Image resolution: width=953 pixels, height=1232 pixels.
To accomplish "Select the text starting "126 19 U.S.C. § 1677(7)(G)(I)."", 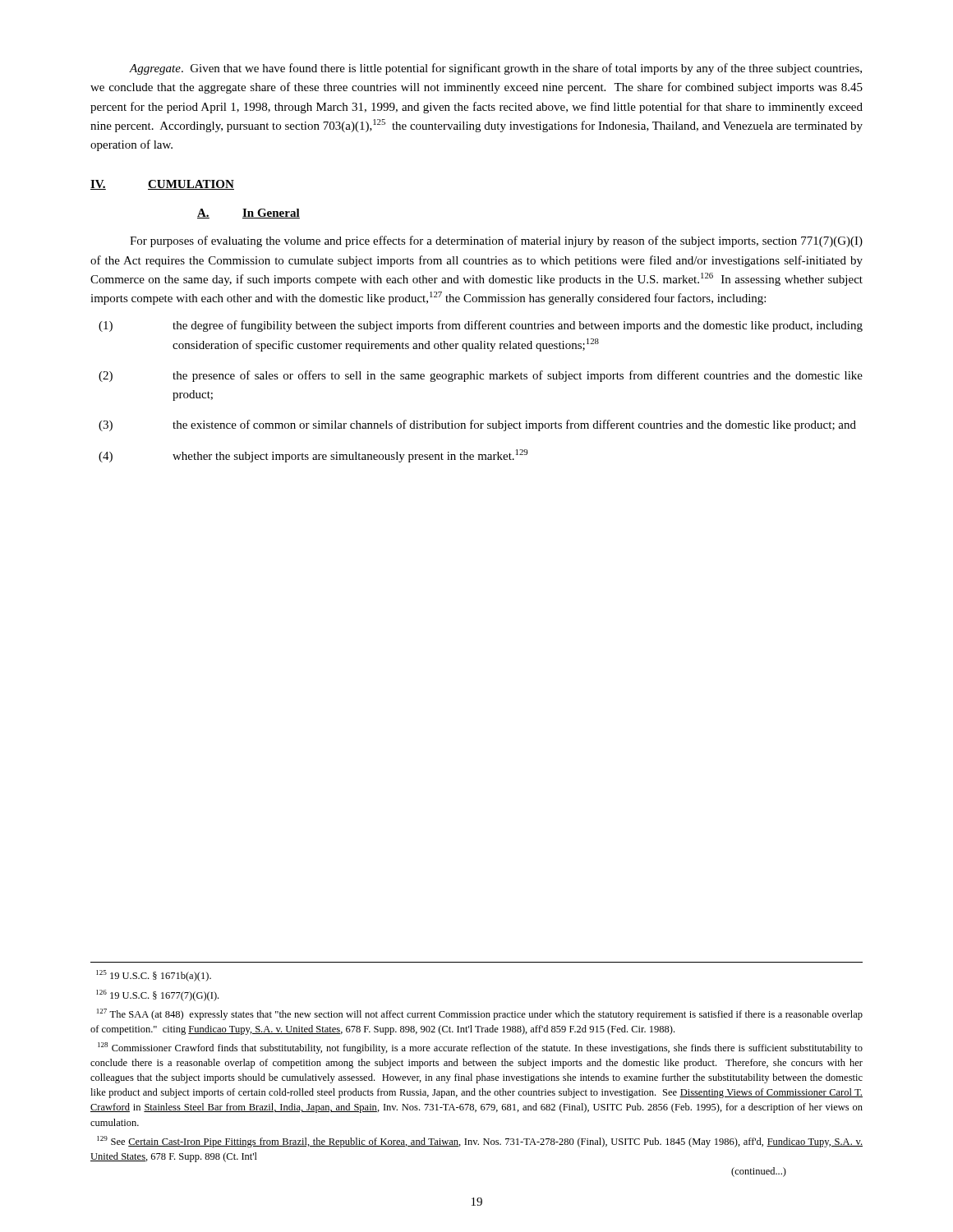I will click(155, 994).
